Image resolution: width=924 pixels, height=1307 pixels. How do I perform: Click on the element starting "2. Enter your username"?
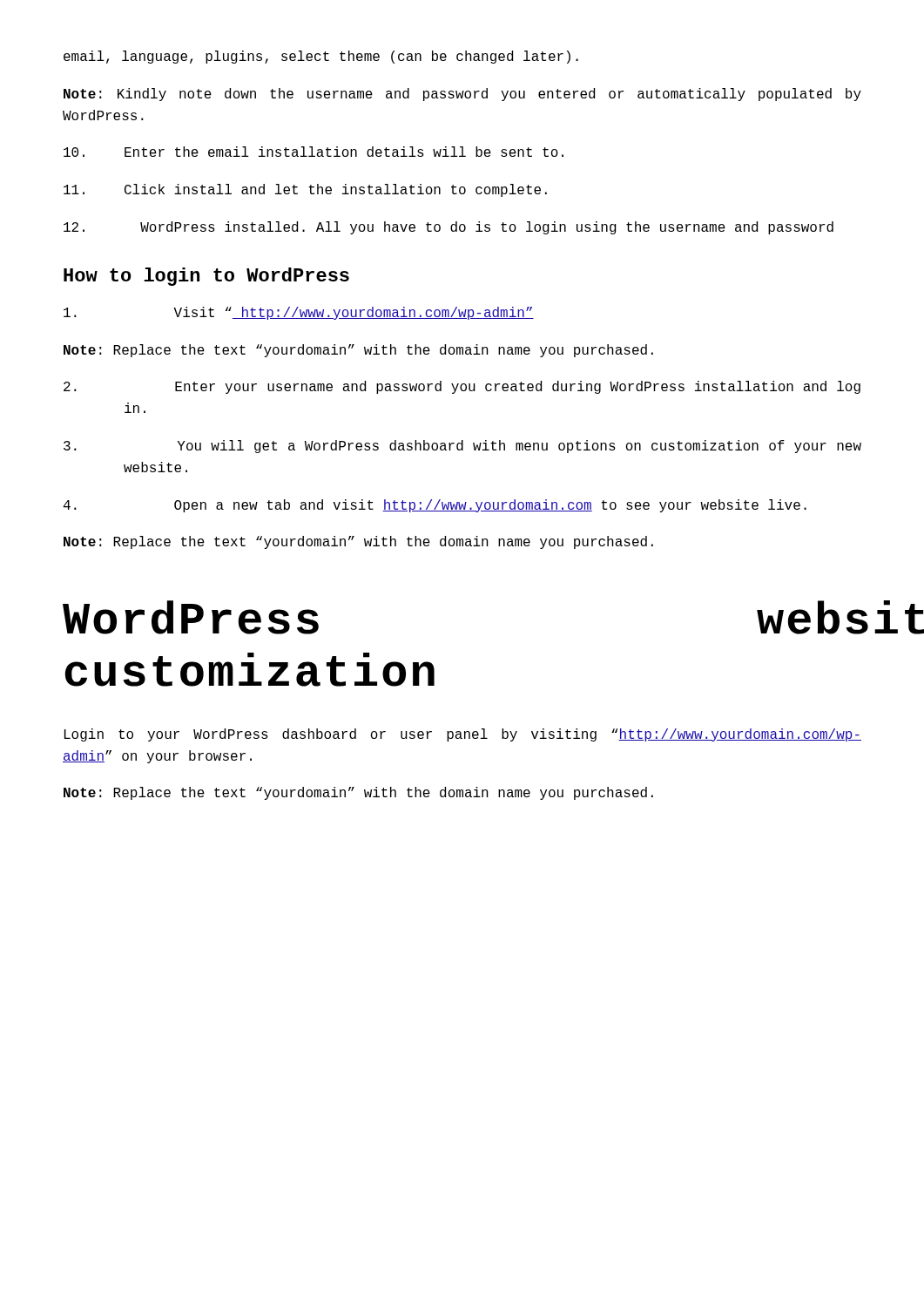pos(462,399)
